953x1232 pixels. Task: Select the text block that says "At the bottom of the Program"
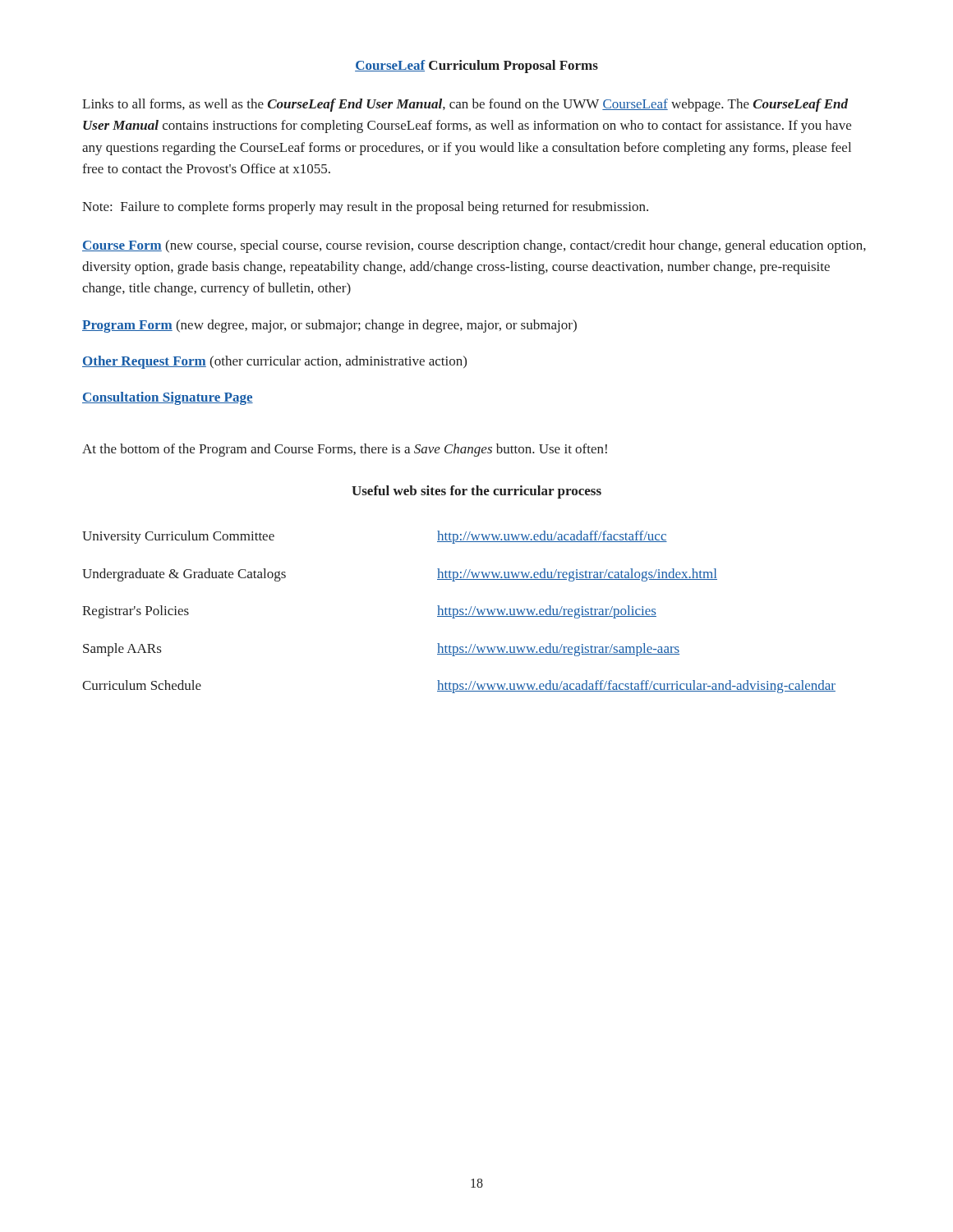(345, 449)
